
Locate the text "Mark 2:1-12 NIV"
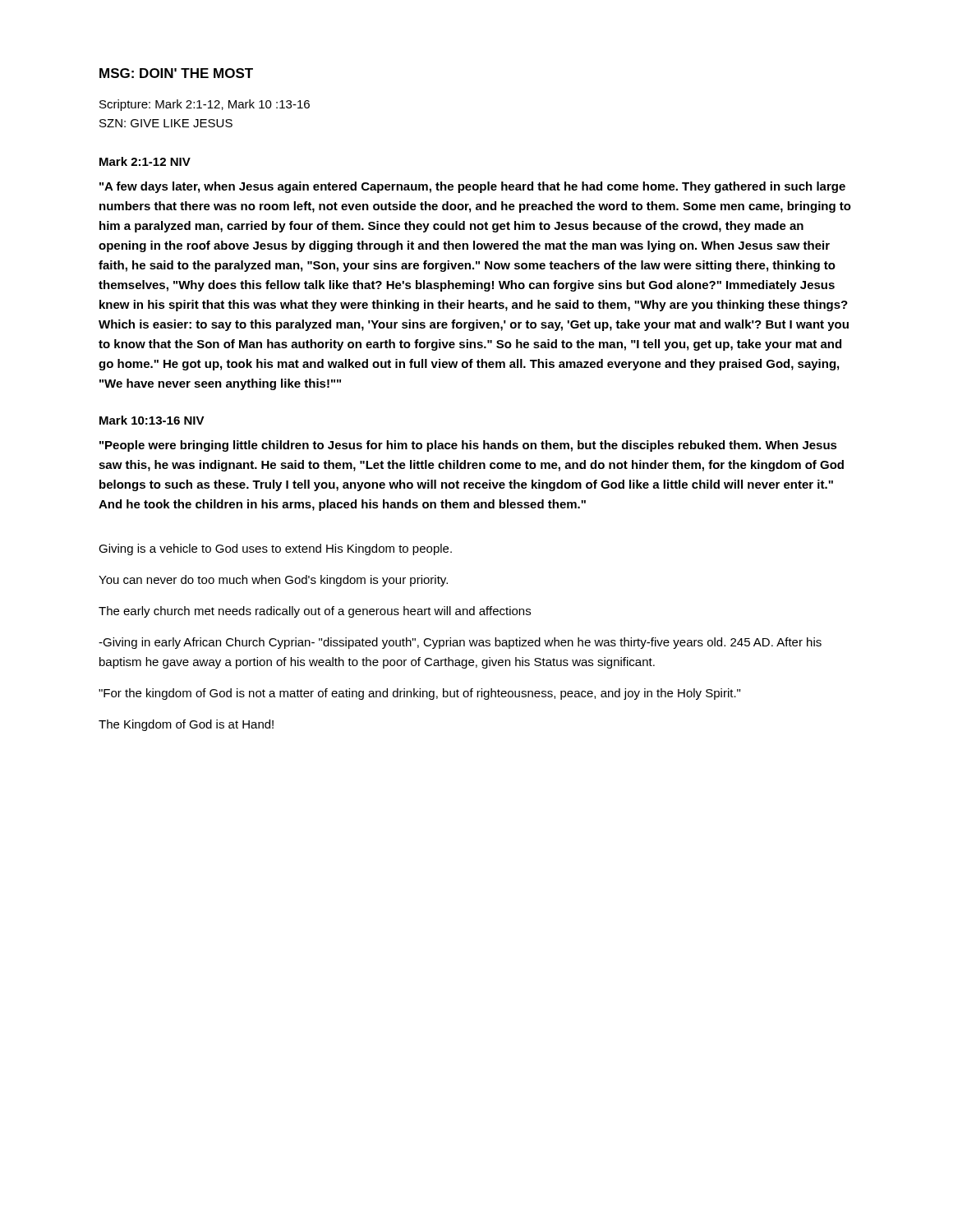click(x=144, y=161)
